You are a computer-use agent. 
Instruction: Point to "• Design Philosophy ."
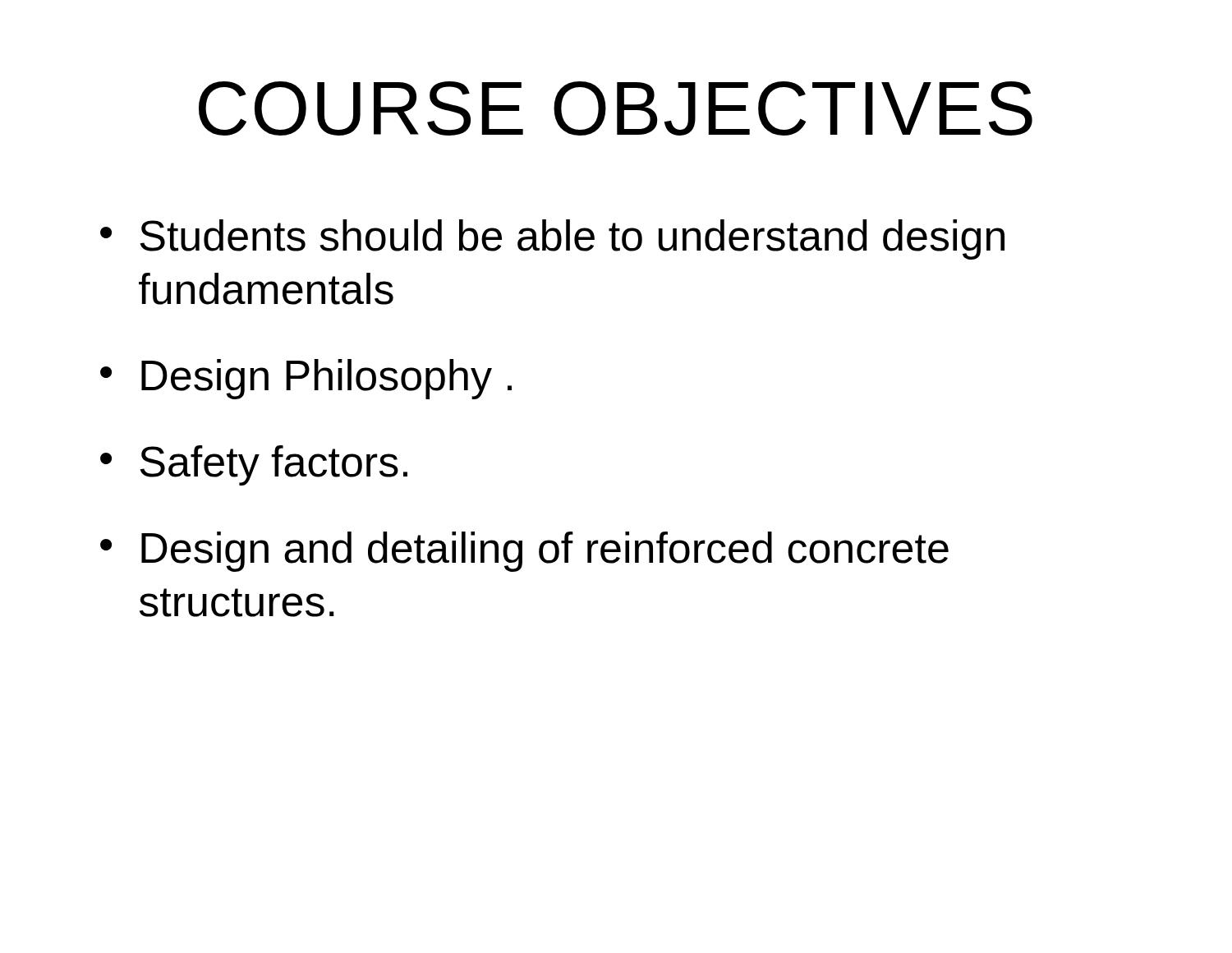pos(307,376)
